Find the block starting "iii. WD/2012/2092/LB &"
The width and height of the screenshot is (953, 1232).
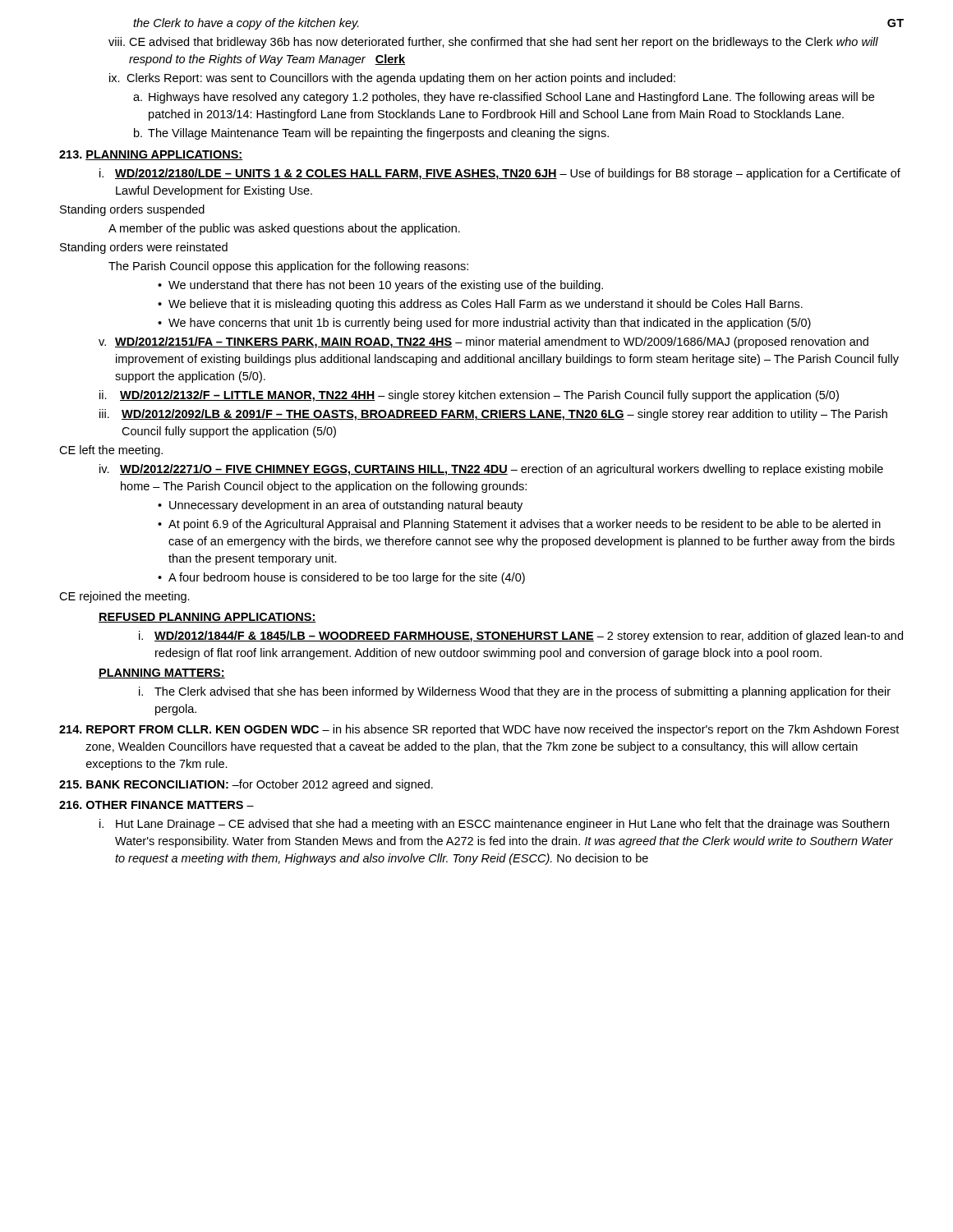501,423
